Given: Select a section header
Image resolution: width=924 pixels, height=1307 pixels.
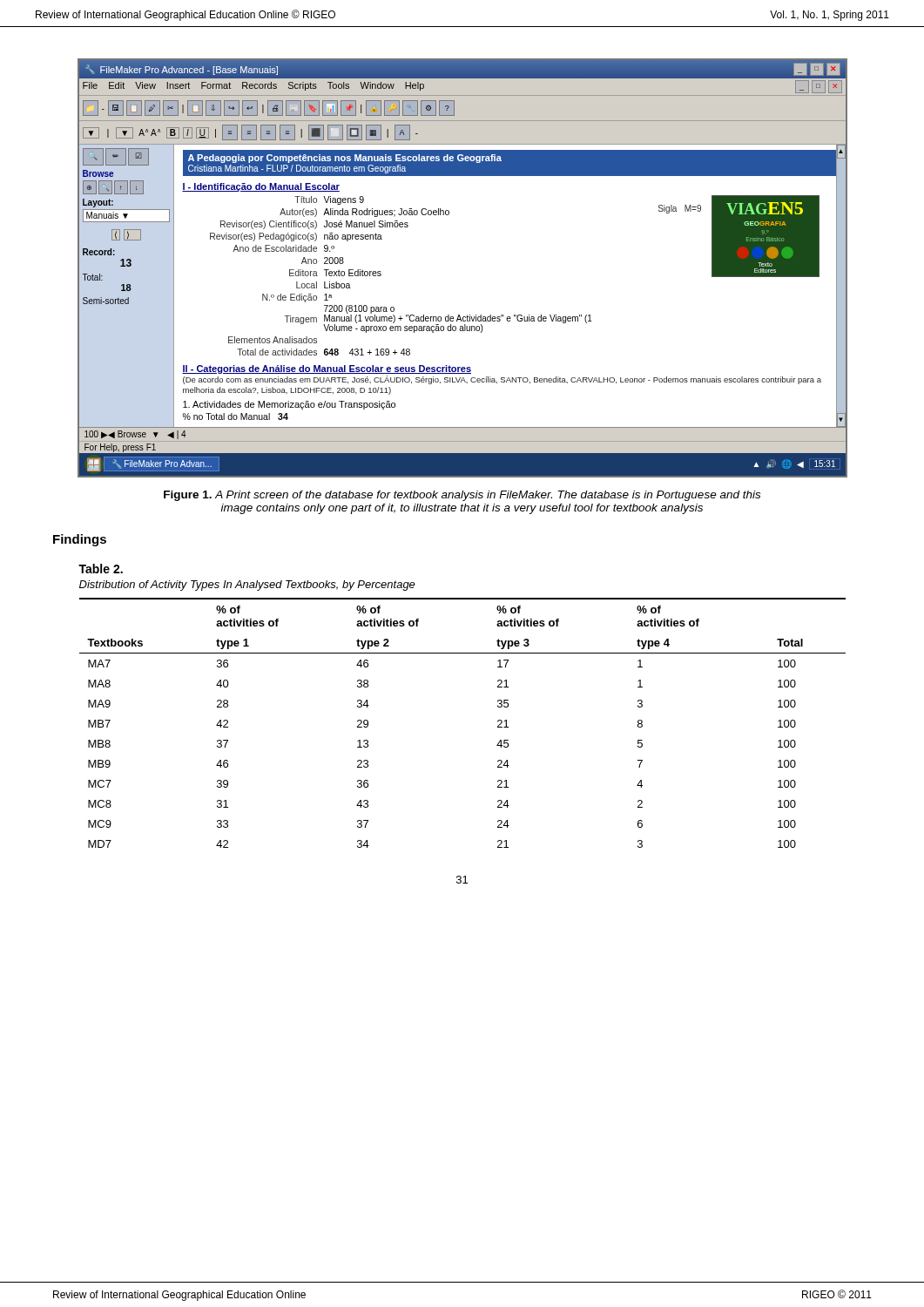Looking at the screenshot, I should [x=80, y=539].
